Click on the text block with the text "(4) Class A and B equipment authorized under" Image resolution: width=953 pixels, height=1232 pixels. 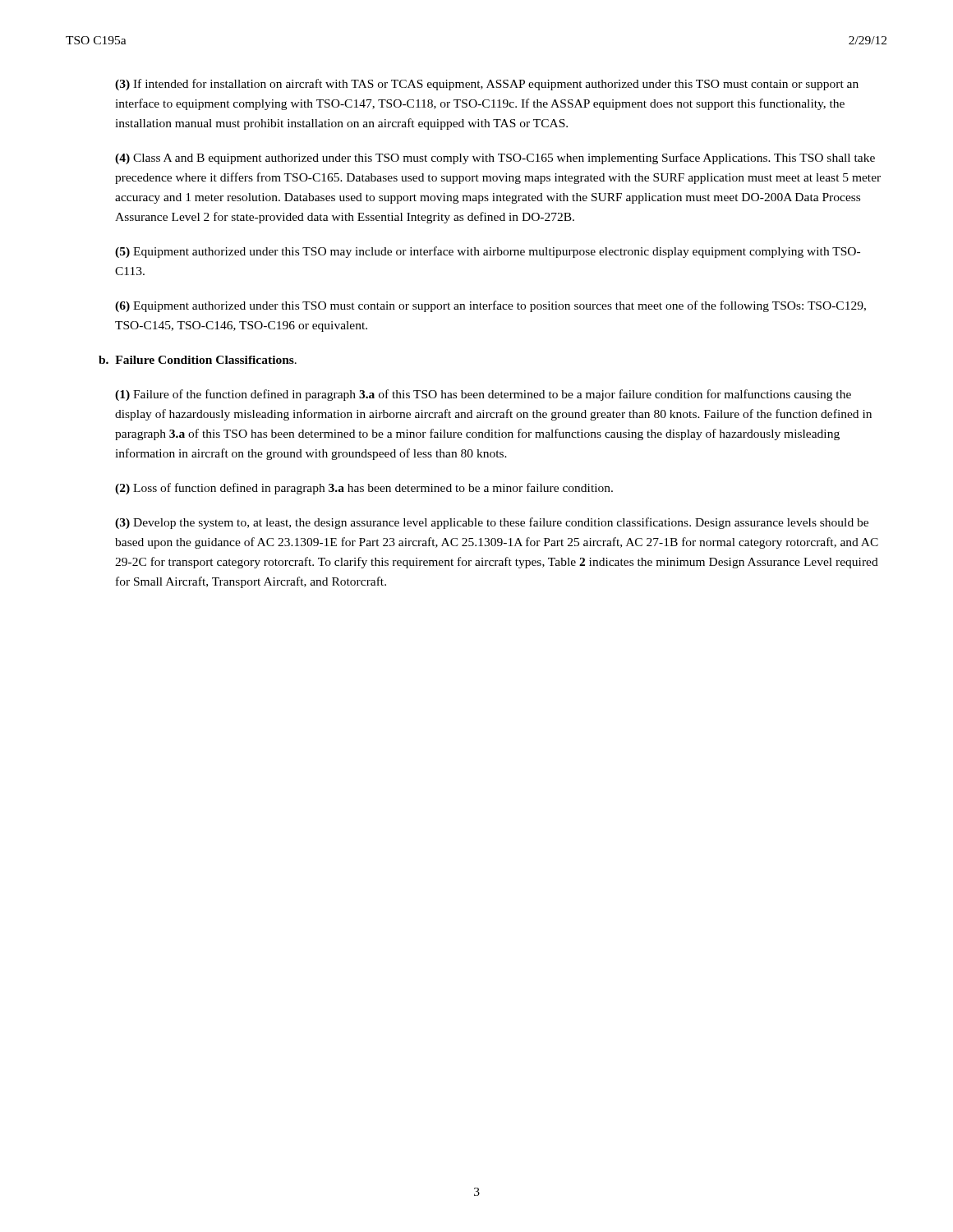(x=498, y=187)
